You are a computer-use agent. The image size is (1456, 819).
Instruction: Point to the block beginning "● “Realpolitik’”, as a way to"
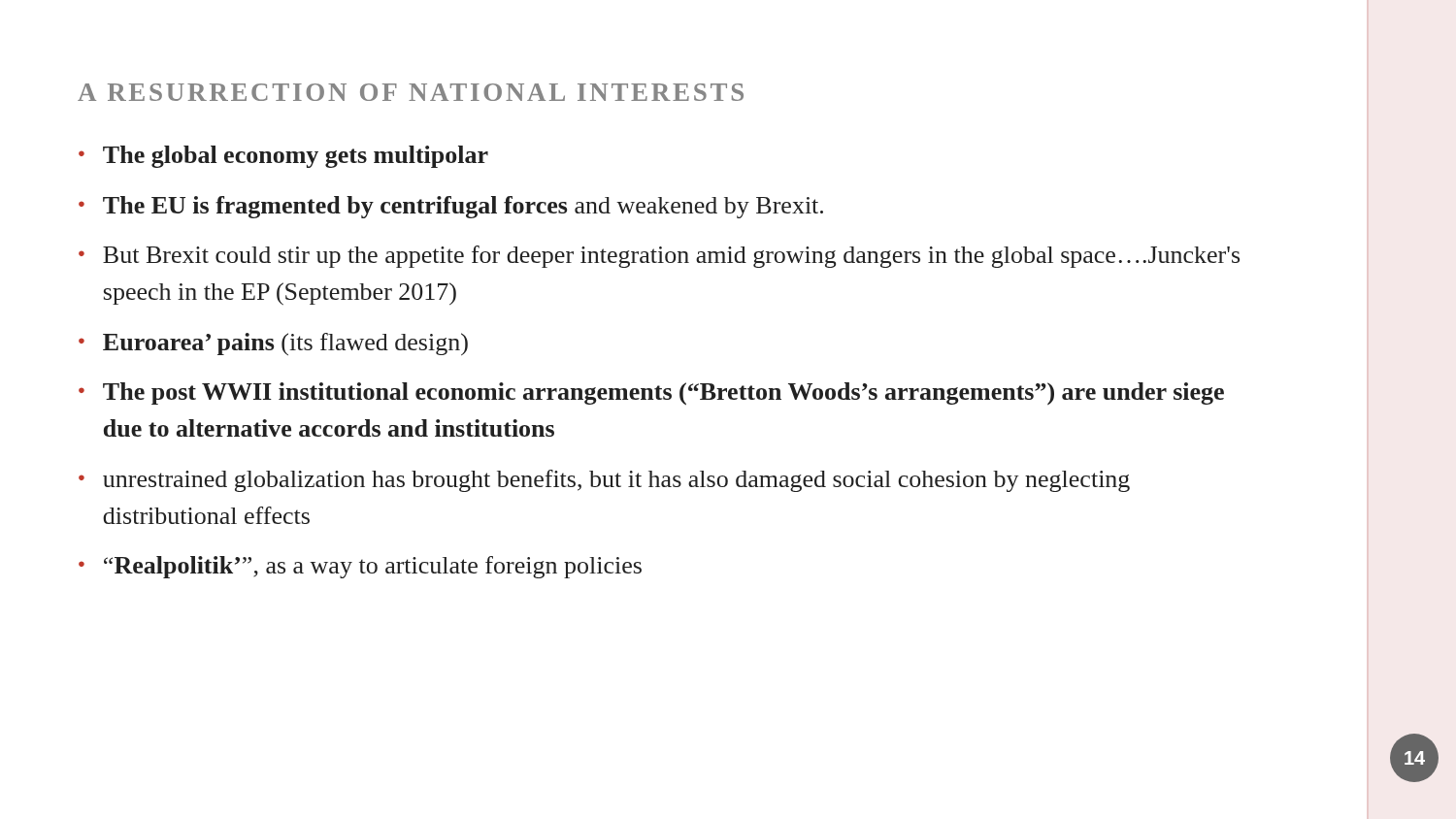(360, 566)
